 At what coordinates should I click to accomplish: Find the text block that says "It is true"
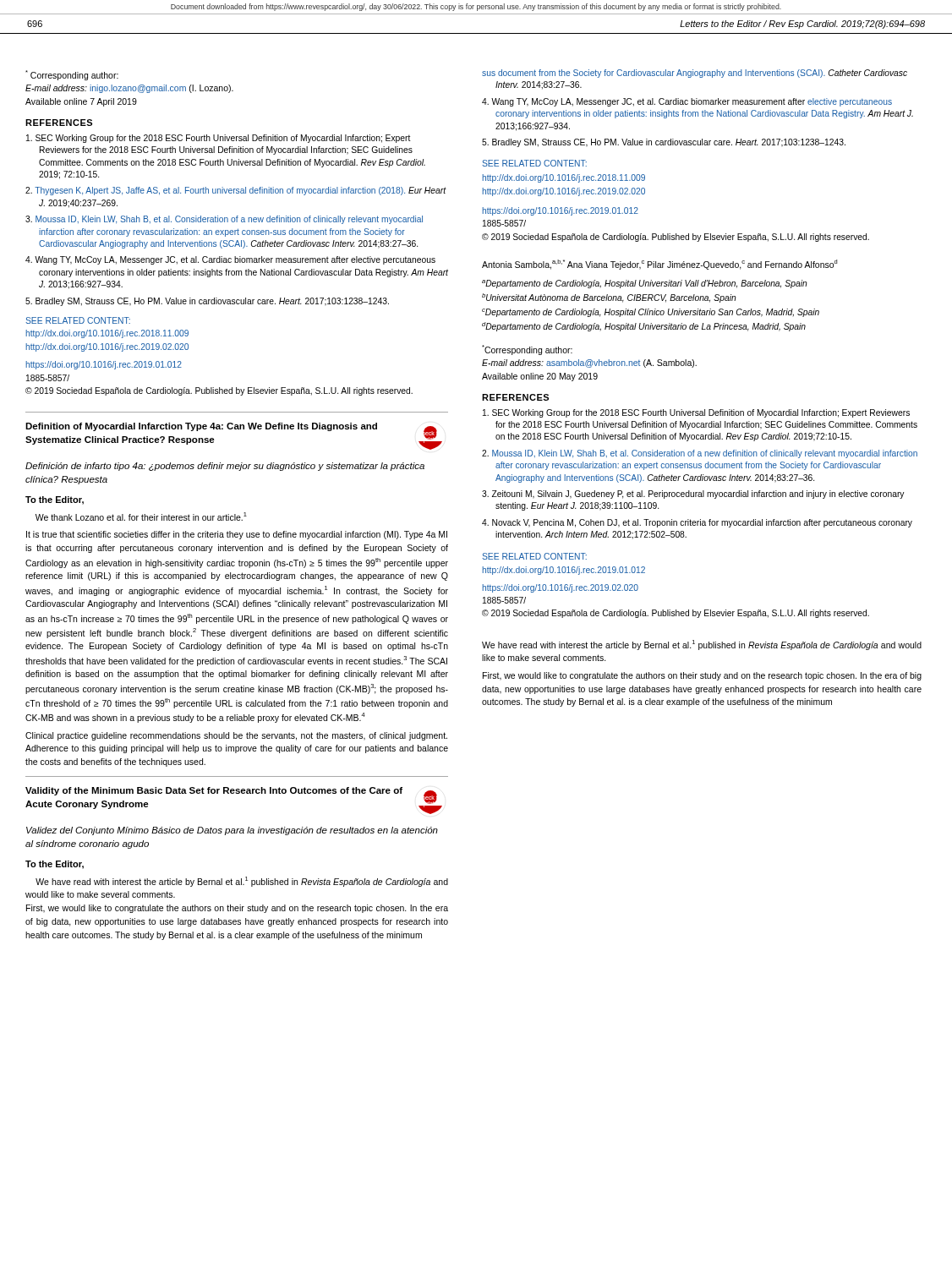point(237,626)
